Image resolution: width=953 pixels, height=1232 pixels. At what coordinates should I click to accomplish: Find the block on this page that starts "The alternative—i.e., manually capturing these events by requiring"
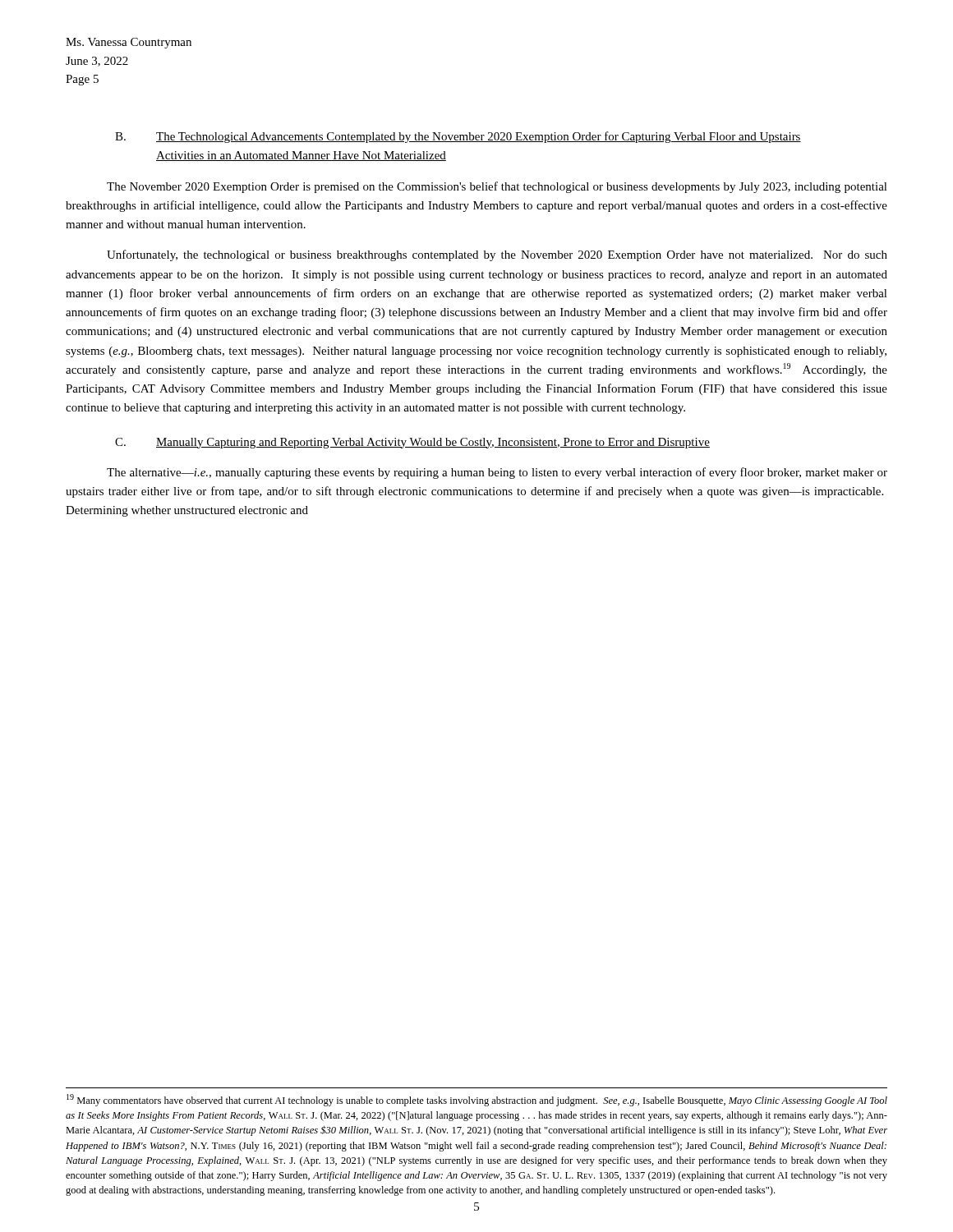[x=476, y=491]
